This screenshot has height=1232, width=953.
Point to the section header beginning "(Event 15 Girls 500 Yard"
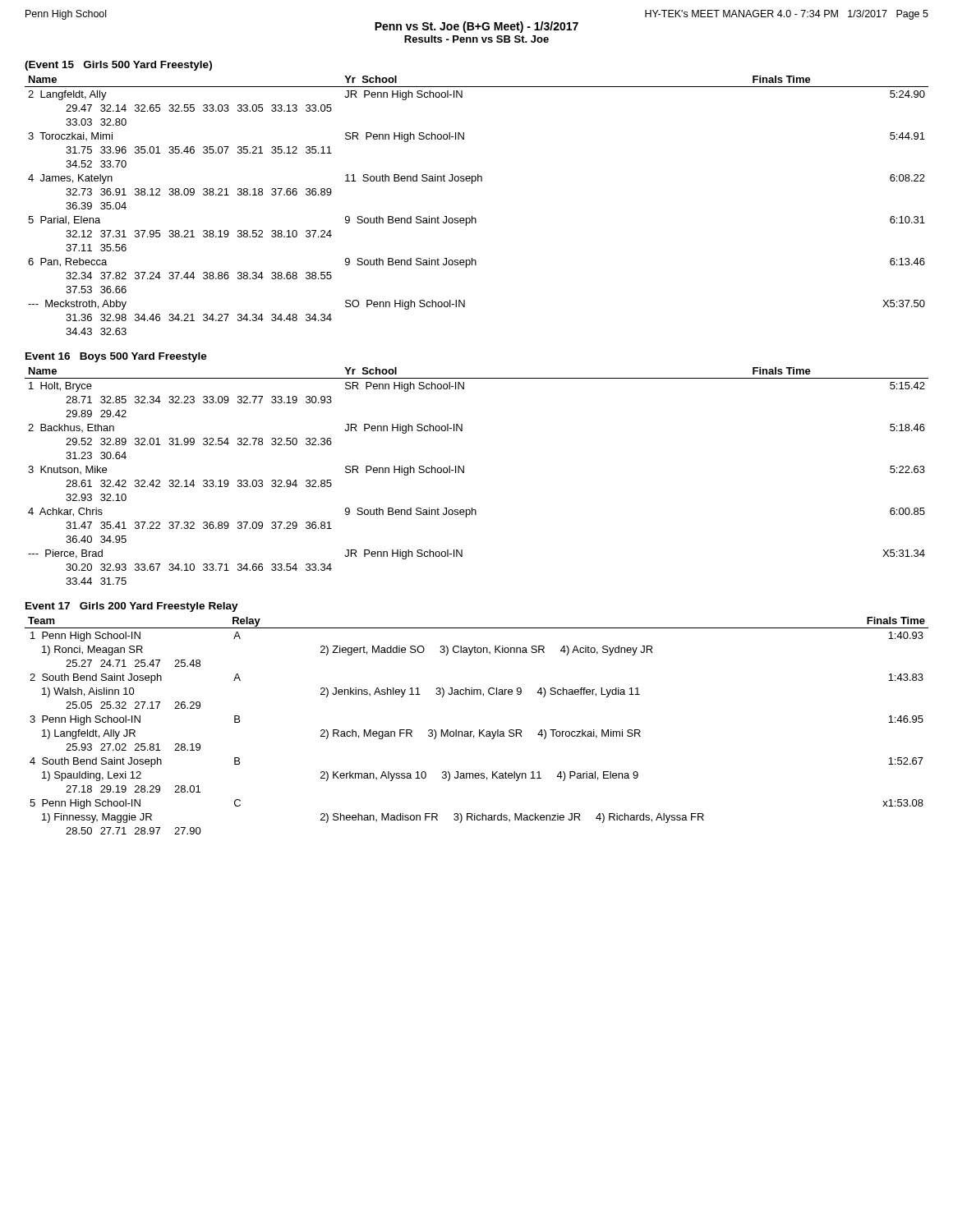coord(119,64)
